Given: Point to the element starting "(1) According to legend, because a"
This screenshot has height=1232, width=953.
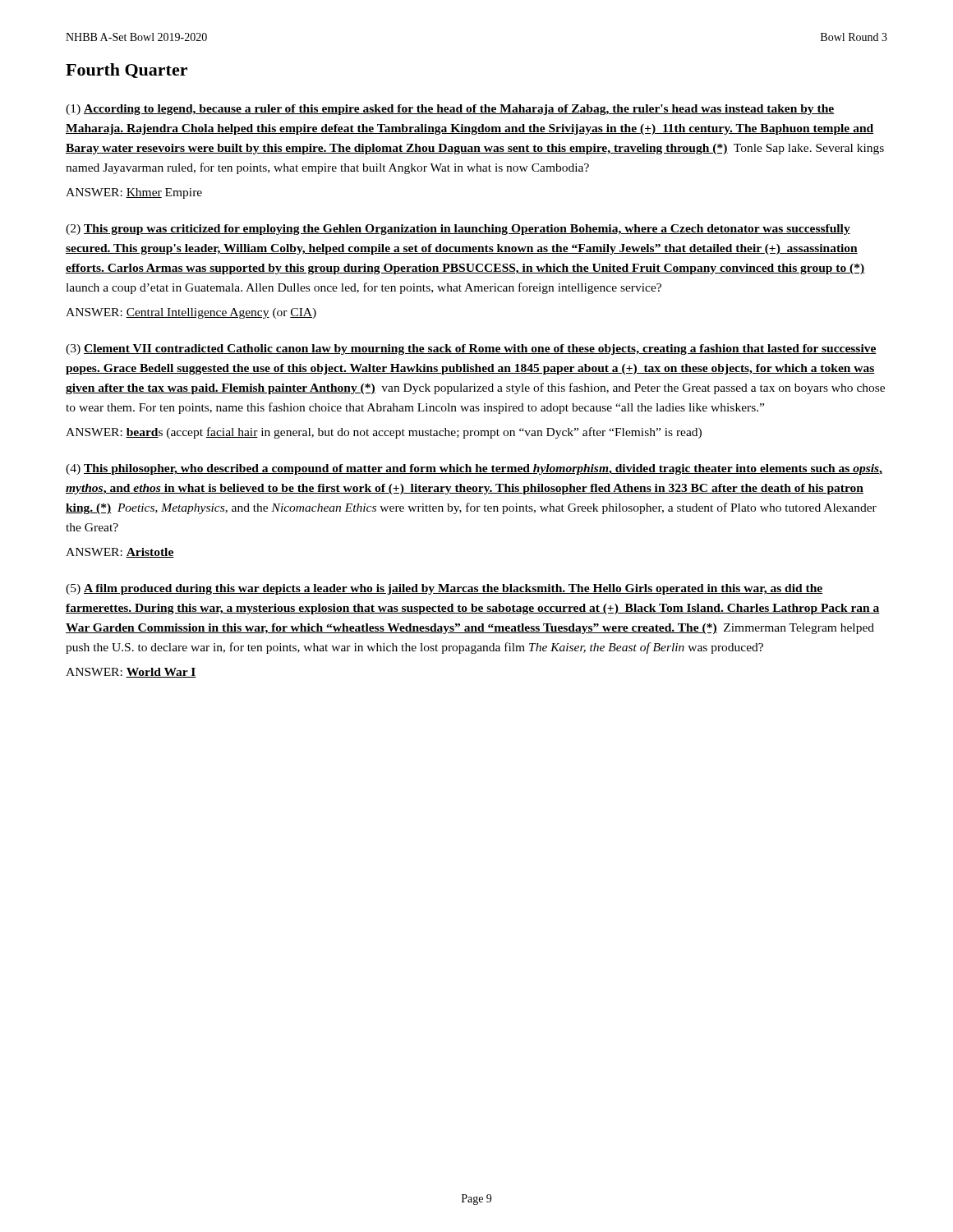Looking at the screenshot, I should [476, 150].
